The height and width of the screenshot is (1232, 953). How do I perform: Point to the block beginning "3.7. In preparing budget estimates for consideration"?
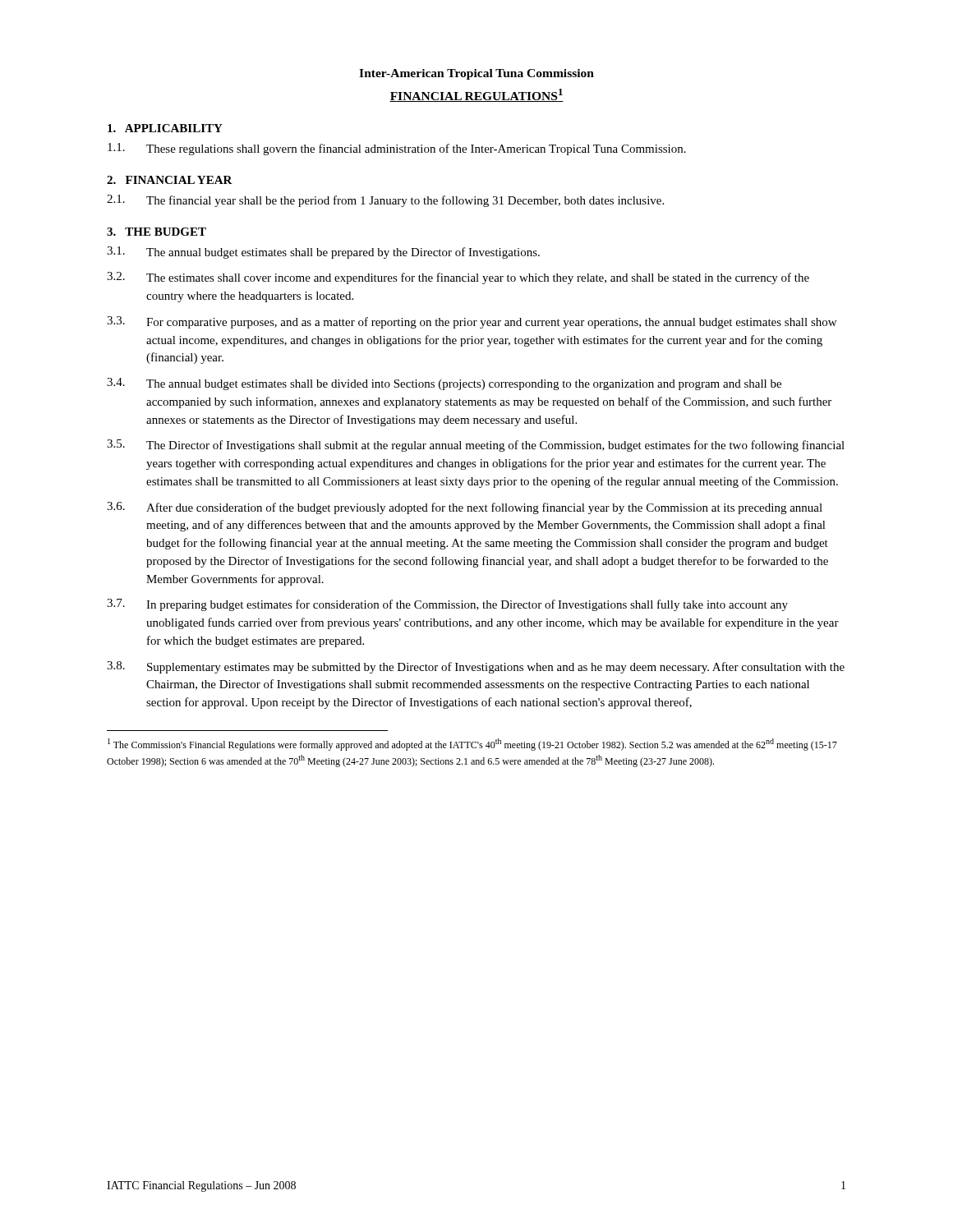476,623
